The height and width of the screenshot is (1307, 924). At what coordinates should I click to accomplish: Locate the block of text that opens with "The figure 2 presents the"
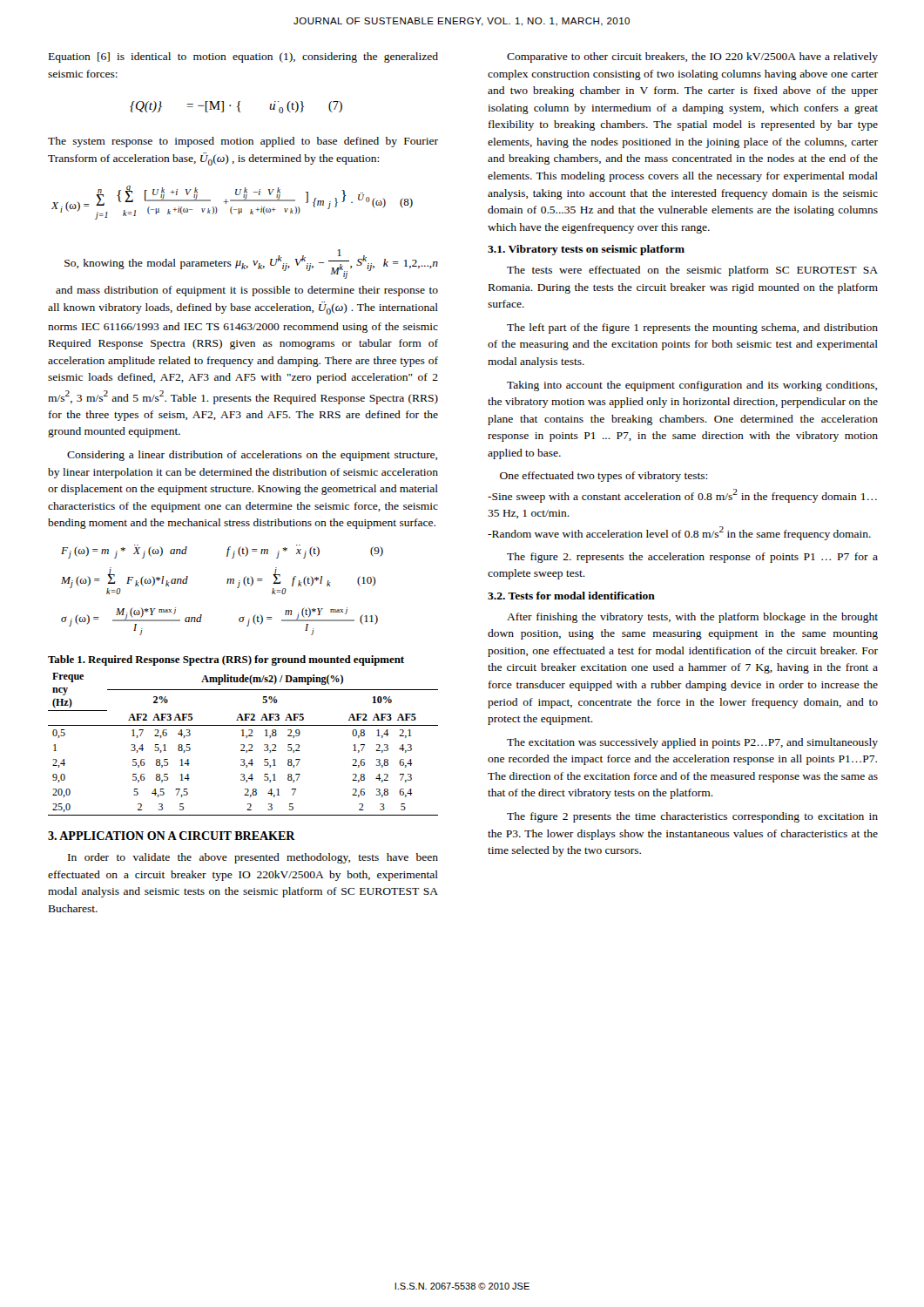click(683, 833)
